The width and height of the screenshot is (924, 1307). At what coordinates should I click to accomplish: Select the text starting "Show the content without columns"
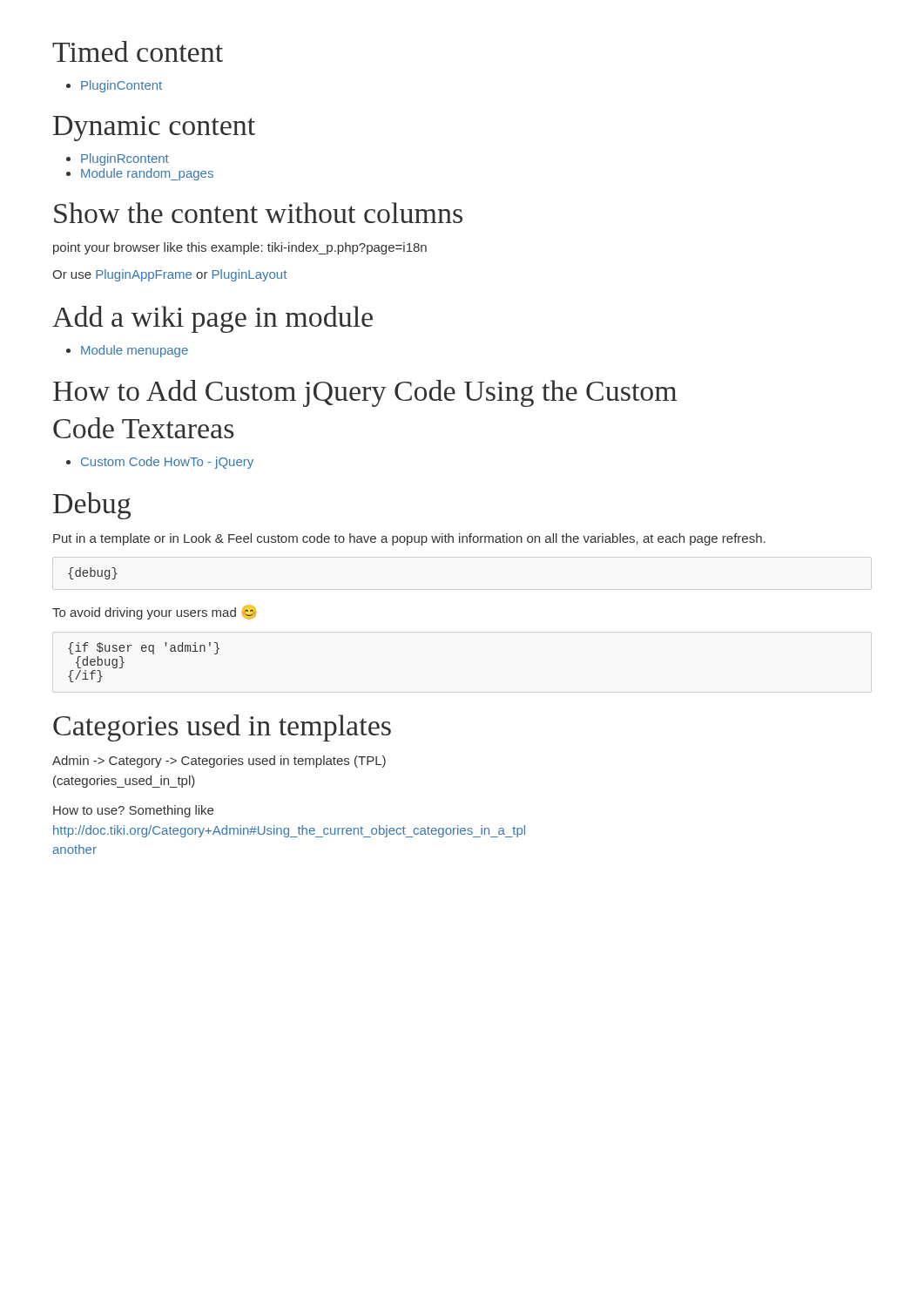click(x=462, y=213)
